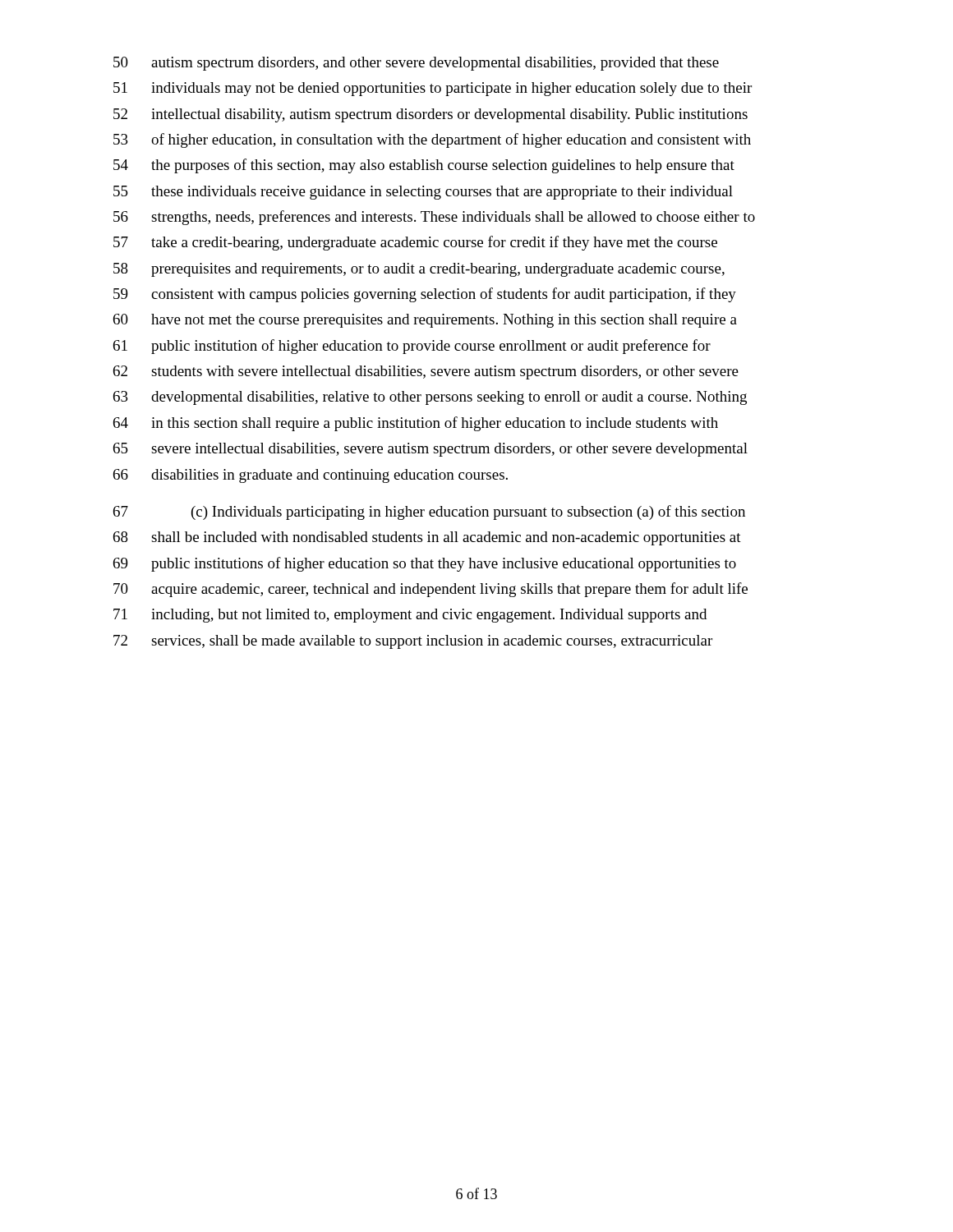Where is the passage that starts "54 the purposes"?
This screenshot has width=953, height=1232.
pos(476,165)
